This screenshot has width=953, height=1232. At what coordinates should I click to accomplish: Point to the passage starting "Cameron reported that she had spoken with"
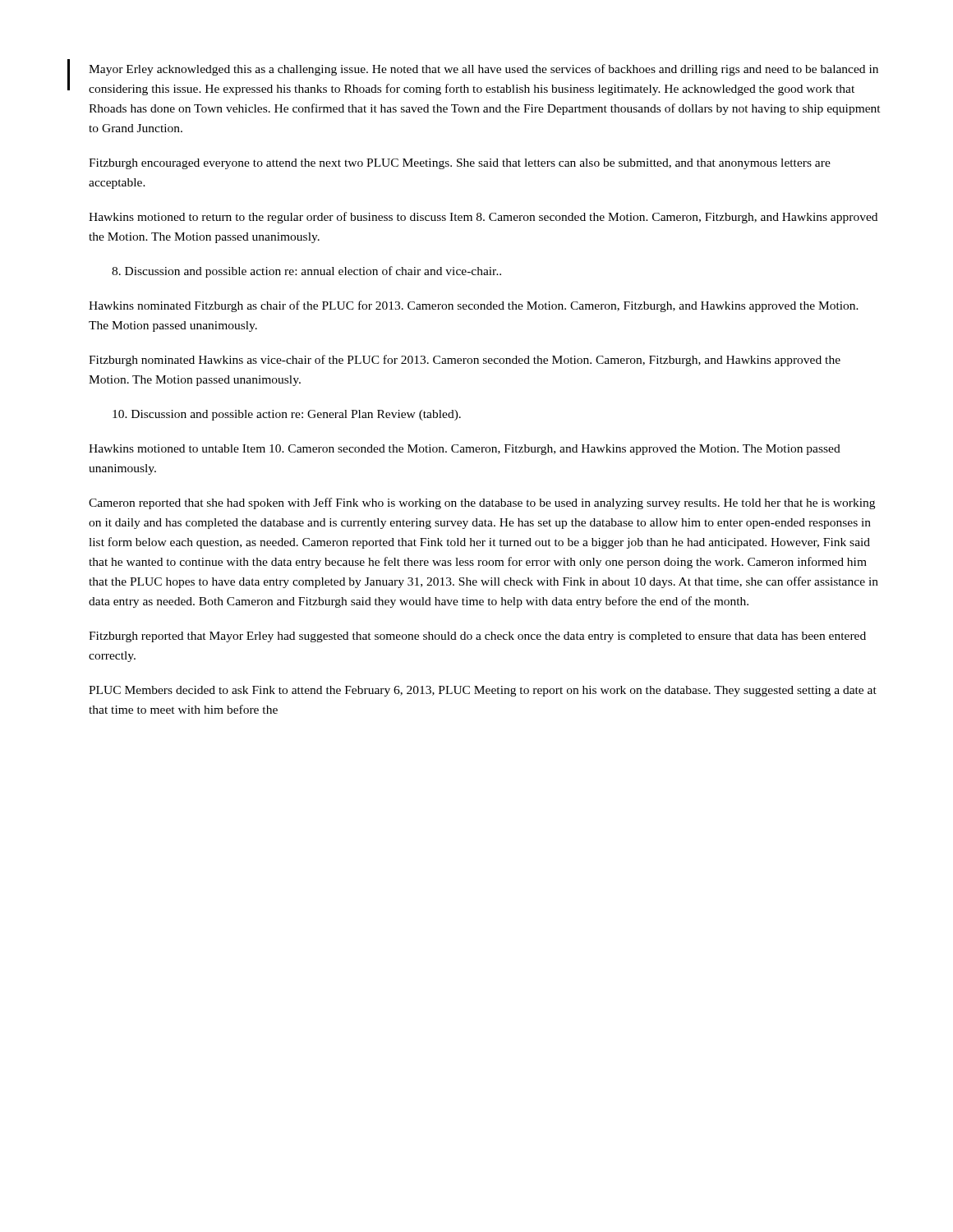point(483,552)
